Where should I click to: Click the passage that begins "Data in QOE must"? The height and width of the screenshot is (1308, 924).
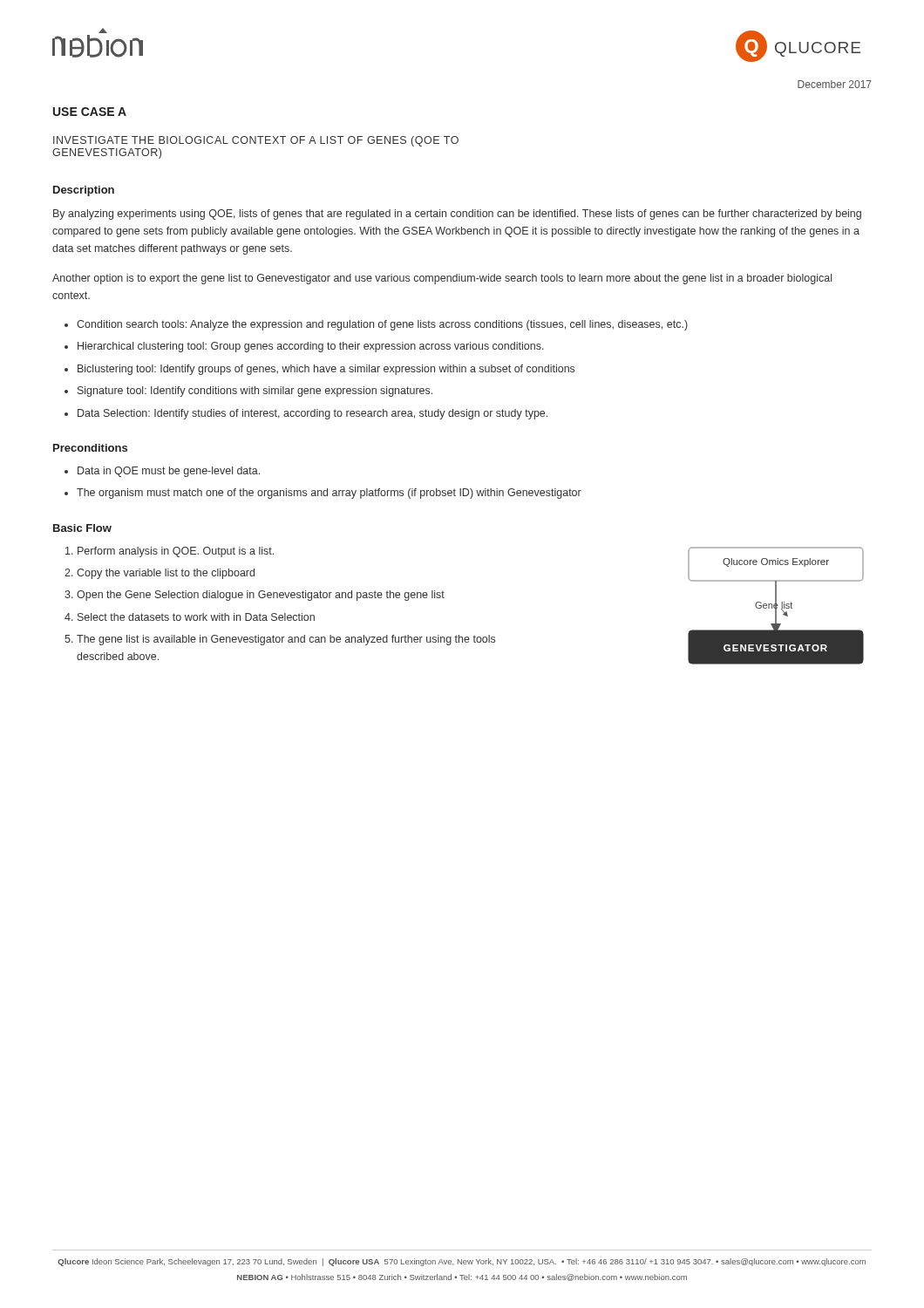click(169, 471)
